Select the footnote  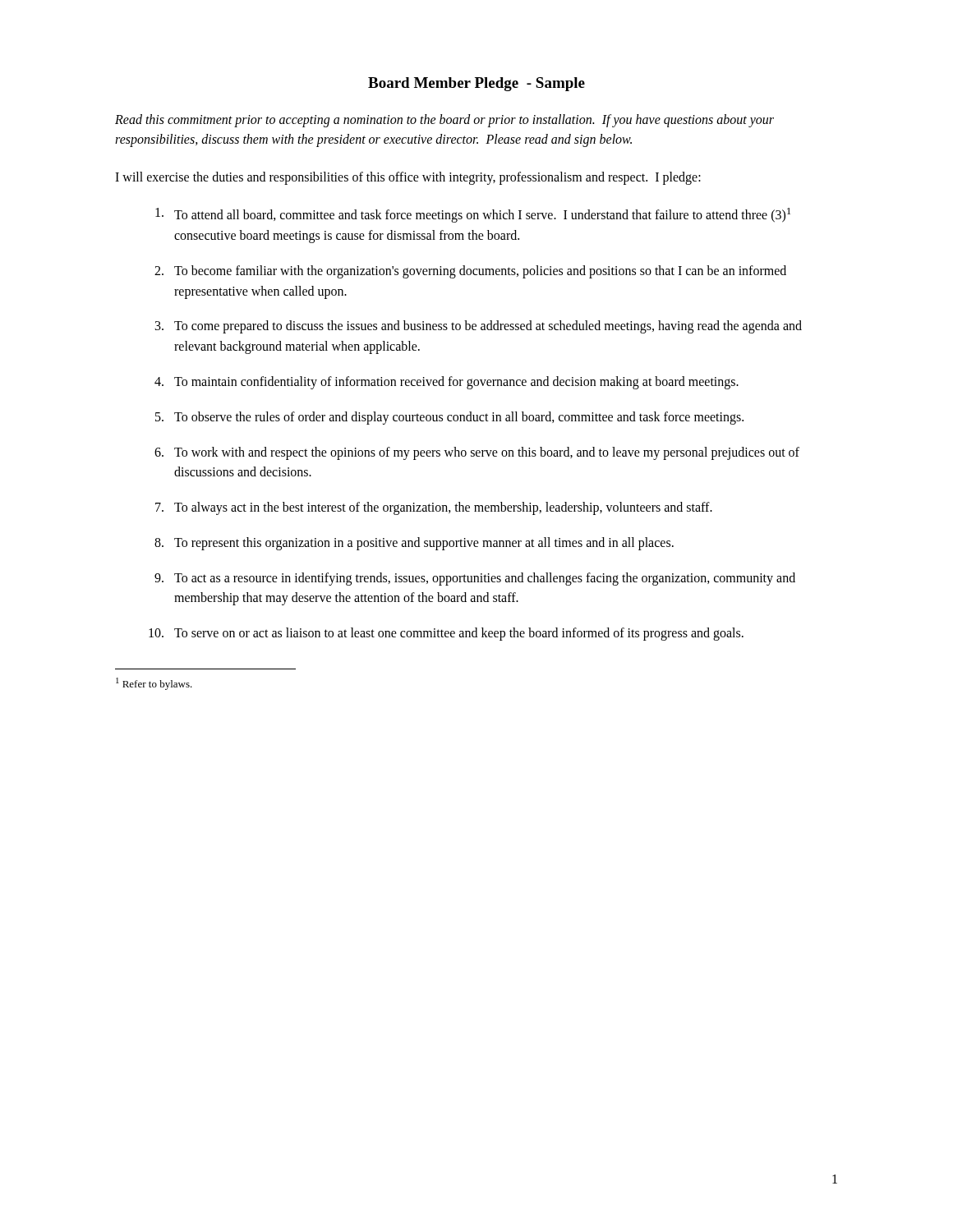coord(154,683)
